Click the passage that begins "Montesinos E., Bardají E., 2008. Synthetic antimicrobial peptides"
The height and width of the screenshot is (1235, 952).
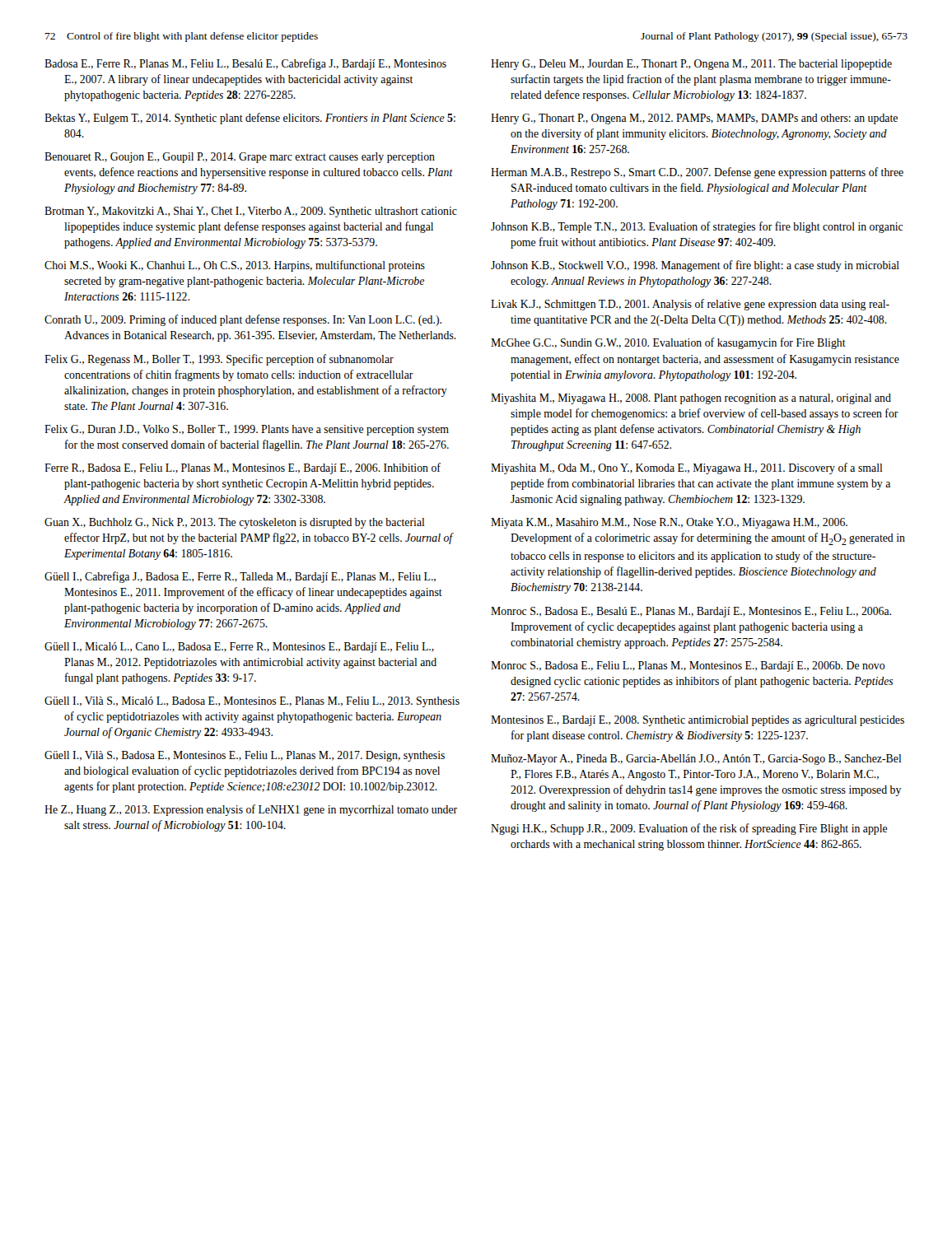698,728
